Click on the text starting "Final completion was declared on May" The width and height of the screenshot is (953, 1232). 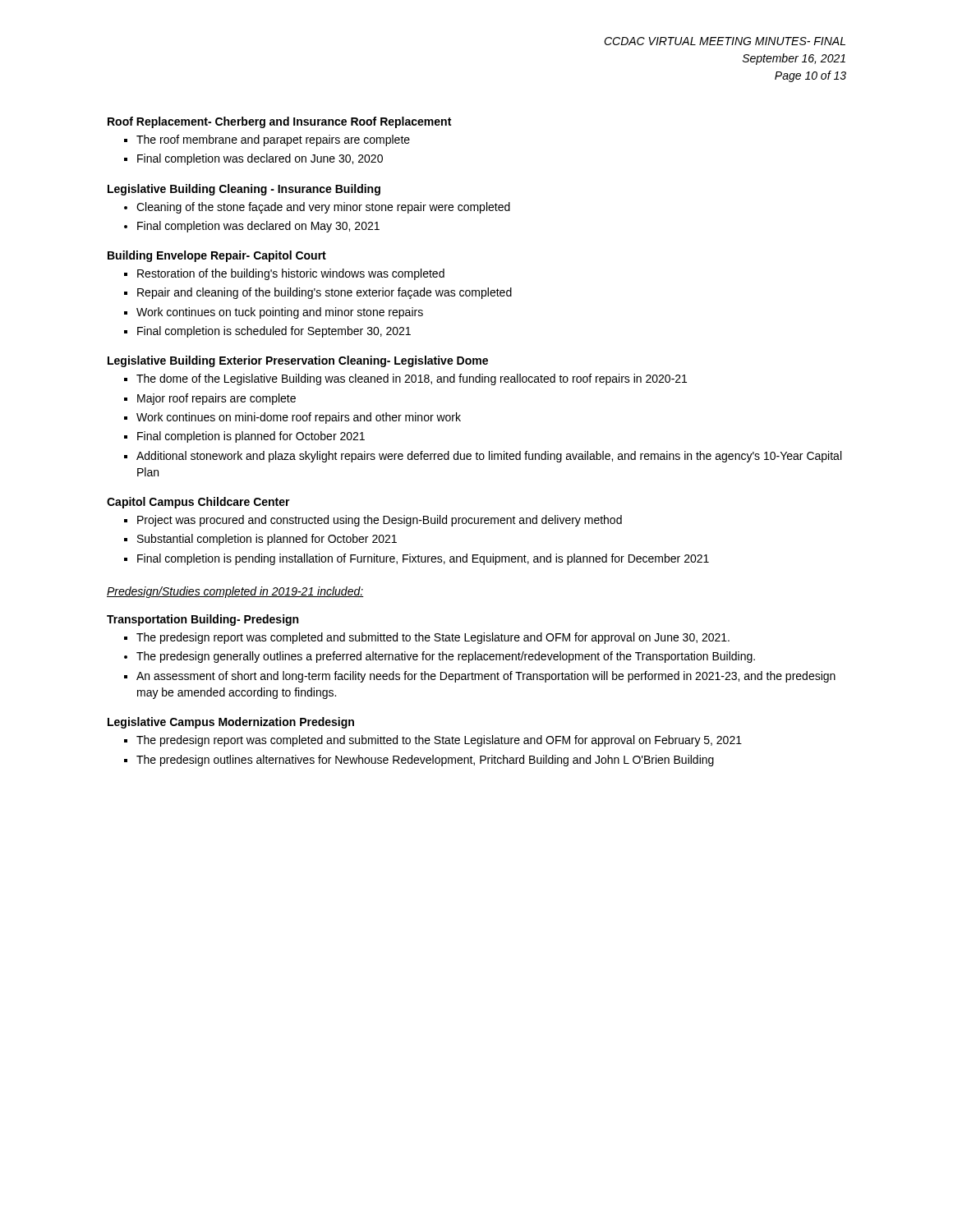[x=258, y=226]
